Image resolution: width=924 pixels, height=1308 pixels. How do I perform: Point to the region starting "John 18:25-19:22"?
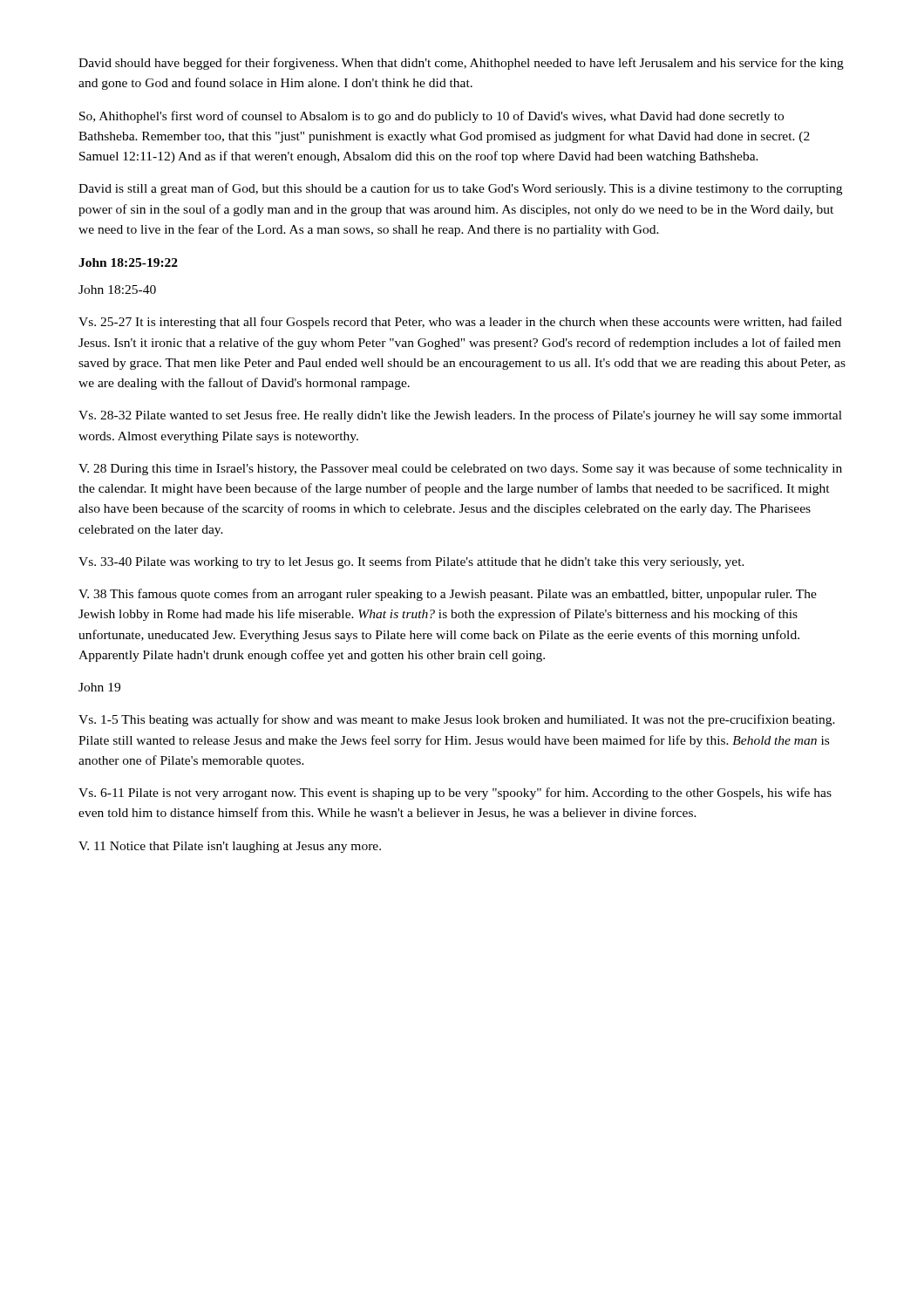128,262
